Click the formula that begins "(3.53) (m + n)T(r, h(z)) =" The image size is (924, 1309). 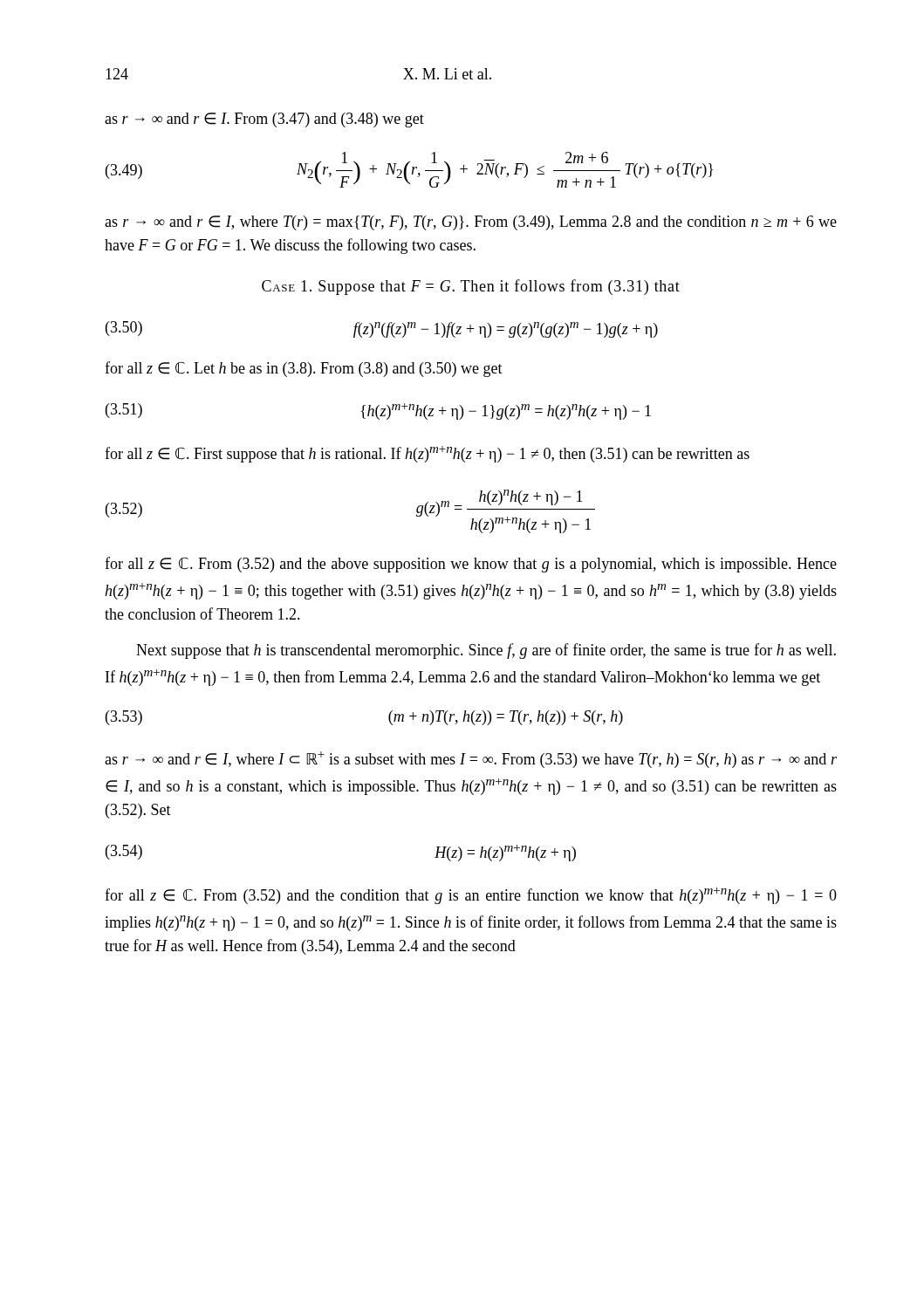coord(471,717)
